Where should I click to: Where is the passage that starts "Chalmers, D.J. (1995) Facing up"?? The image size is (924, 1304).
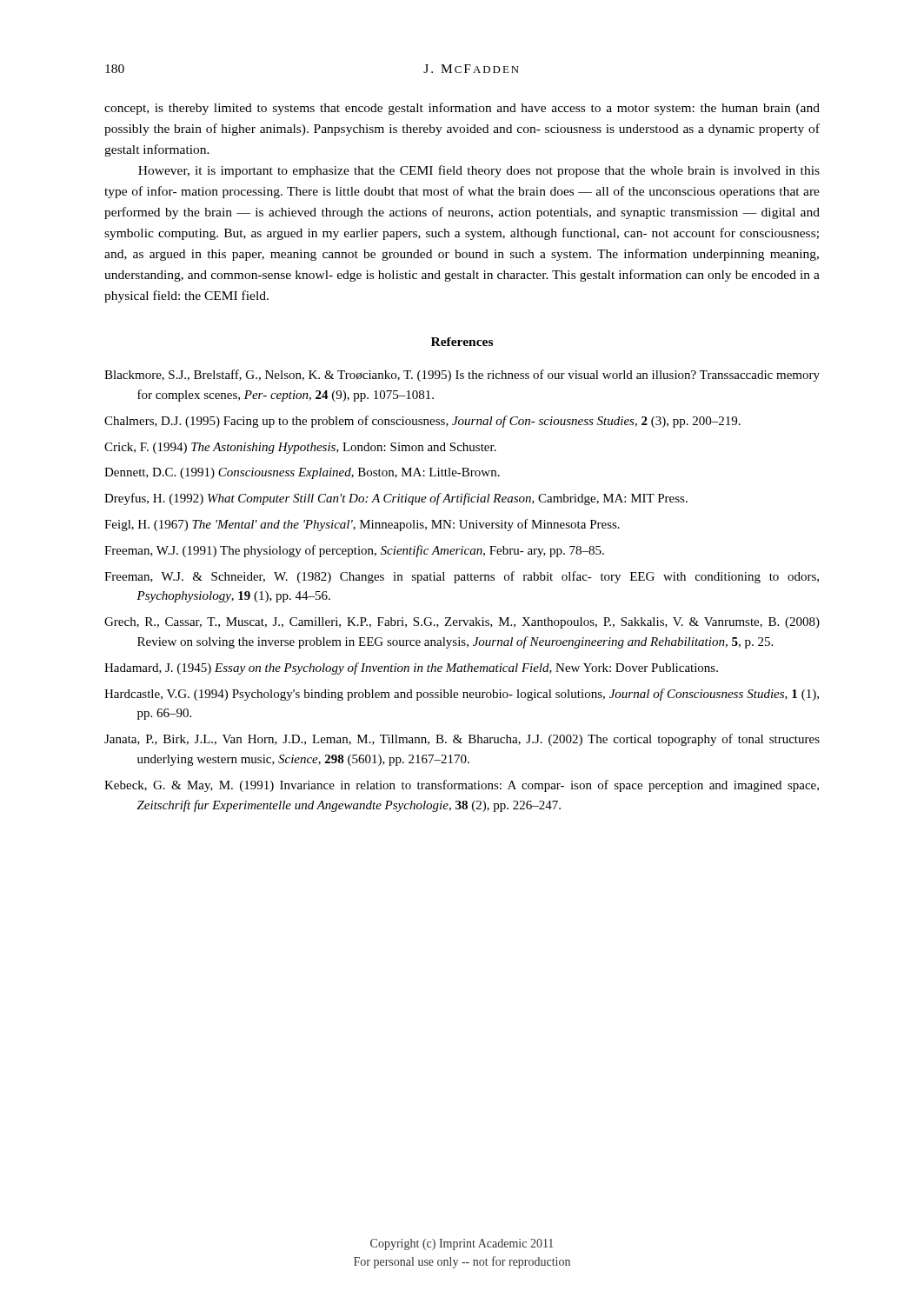423,421
